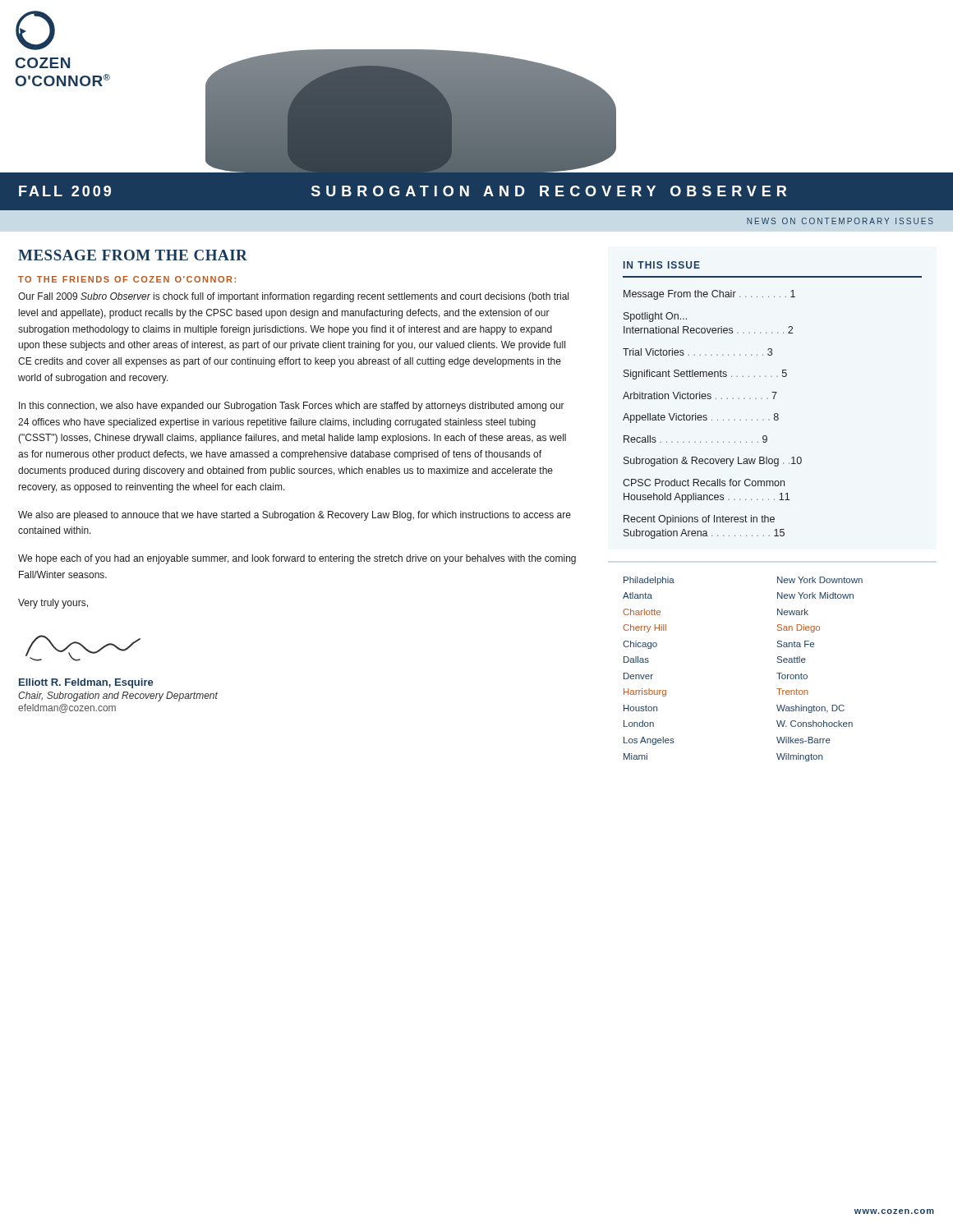Point to the block beginning "Trial Victories . ."
Viewport: 953px width, 1232px height.
coord(698,352)
